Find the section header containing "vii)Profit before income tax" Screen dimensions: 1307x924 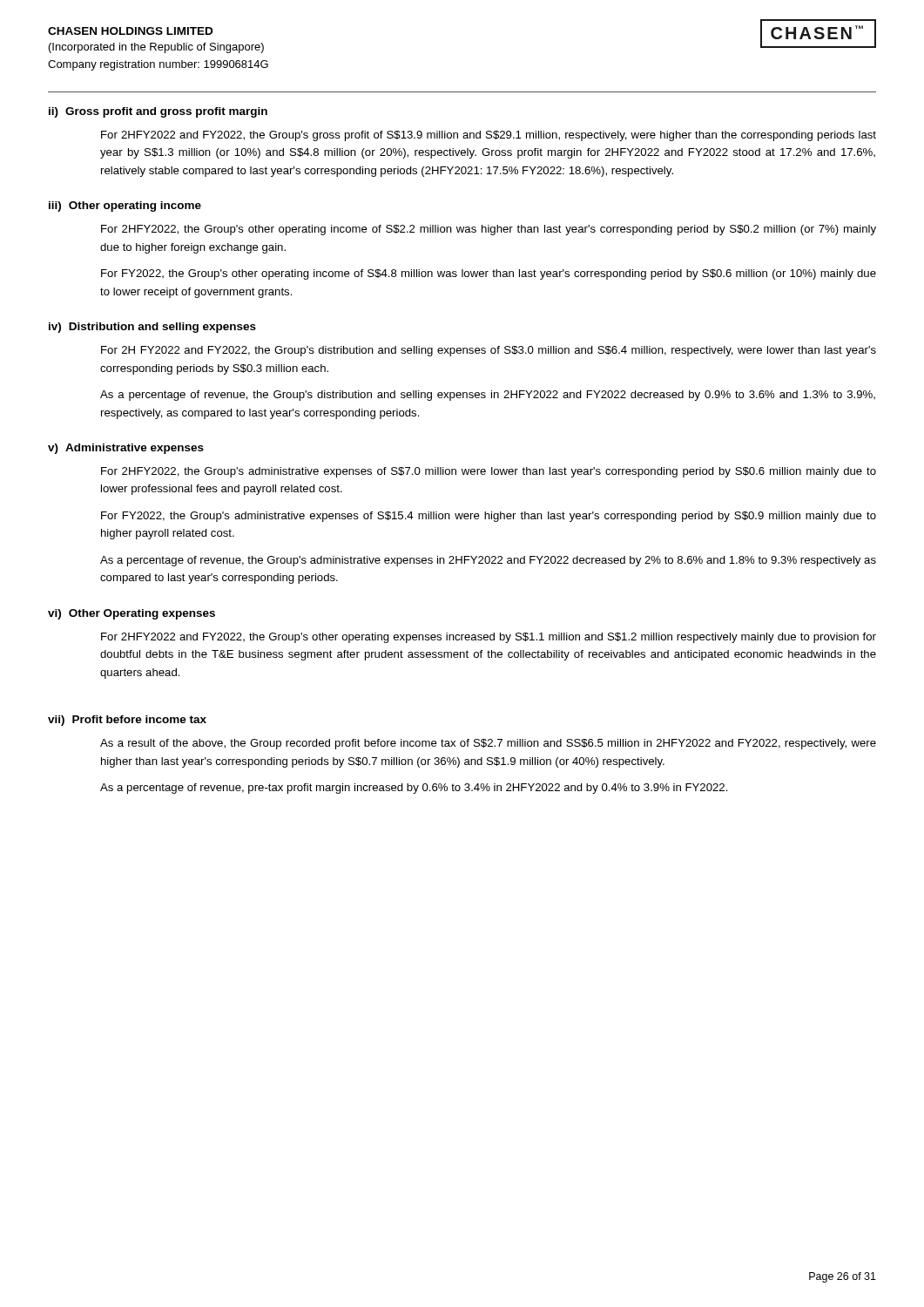[x=127, y=719]
